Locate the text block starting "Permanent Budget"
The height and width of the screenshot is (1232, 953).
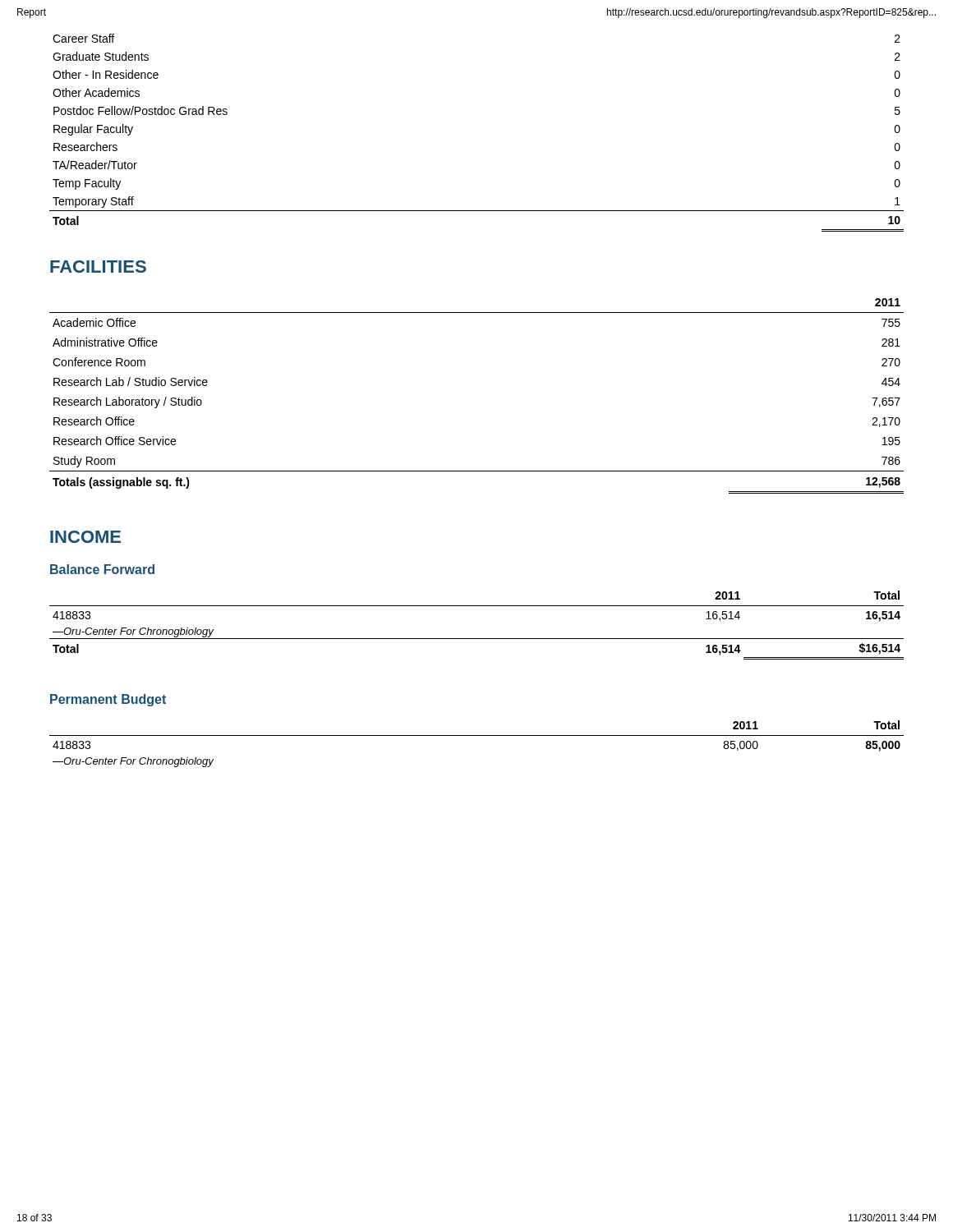point(108,699)
